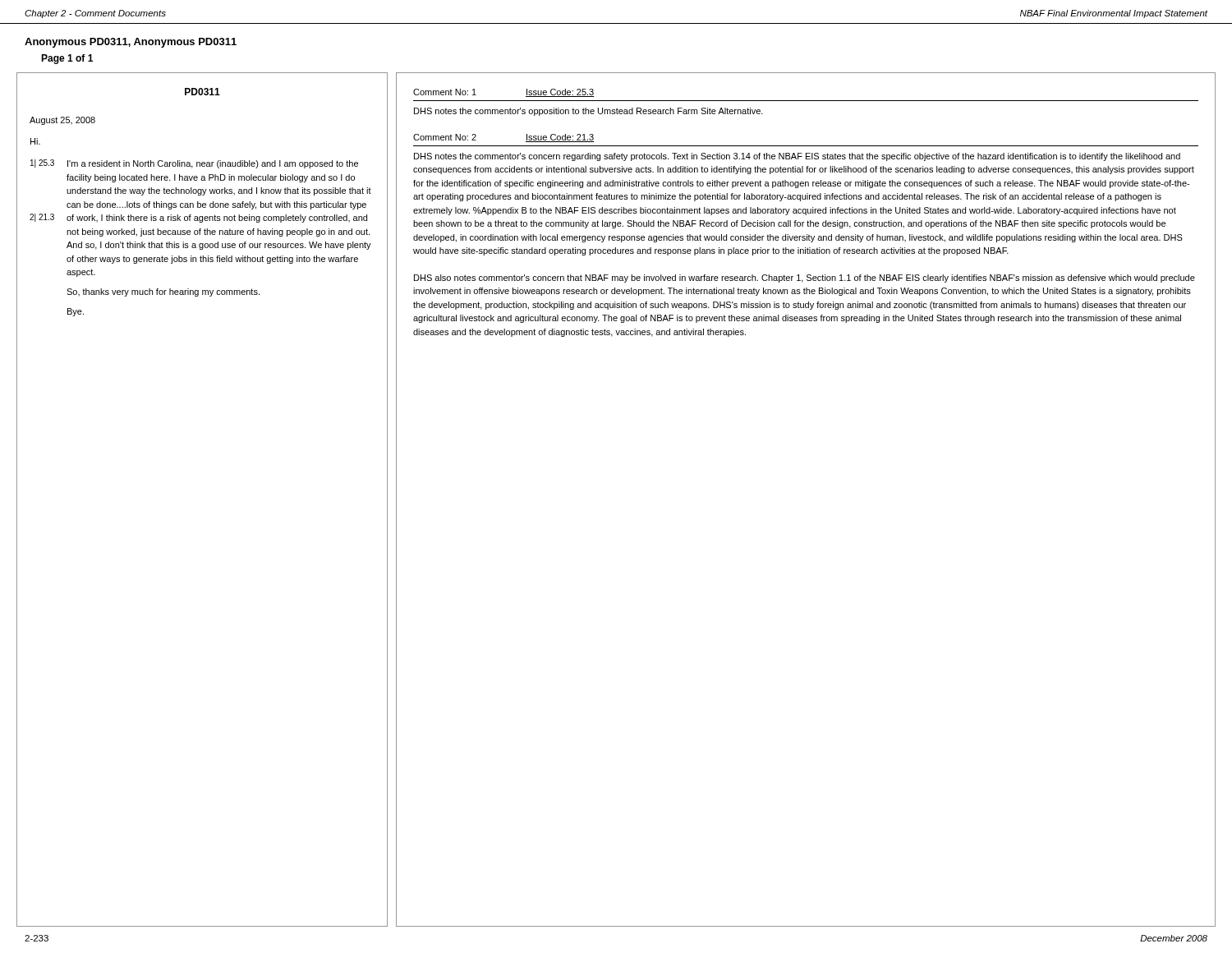Viewport: 1232px width, 953px height.
Task: Click on the block starting "Comment No: 1 Issue Code:"
Action: click(806, 100)
